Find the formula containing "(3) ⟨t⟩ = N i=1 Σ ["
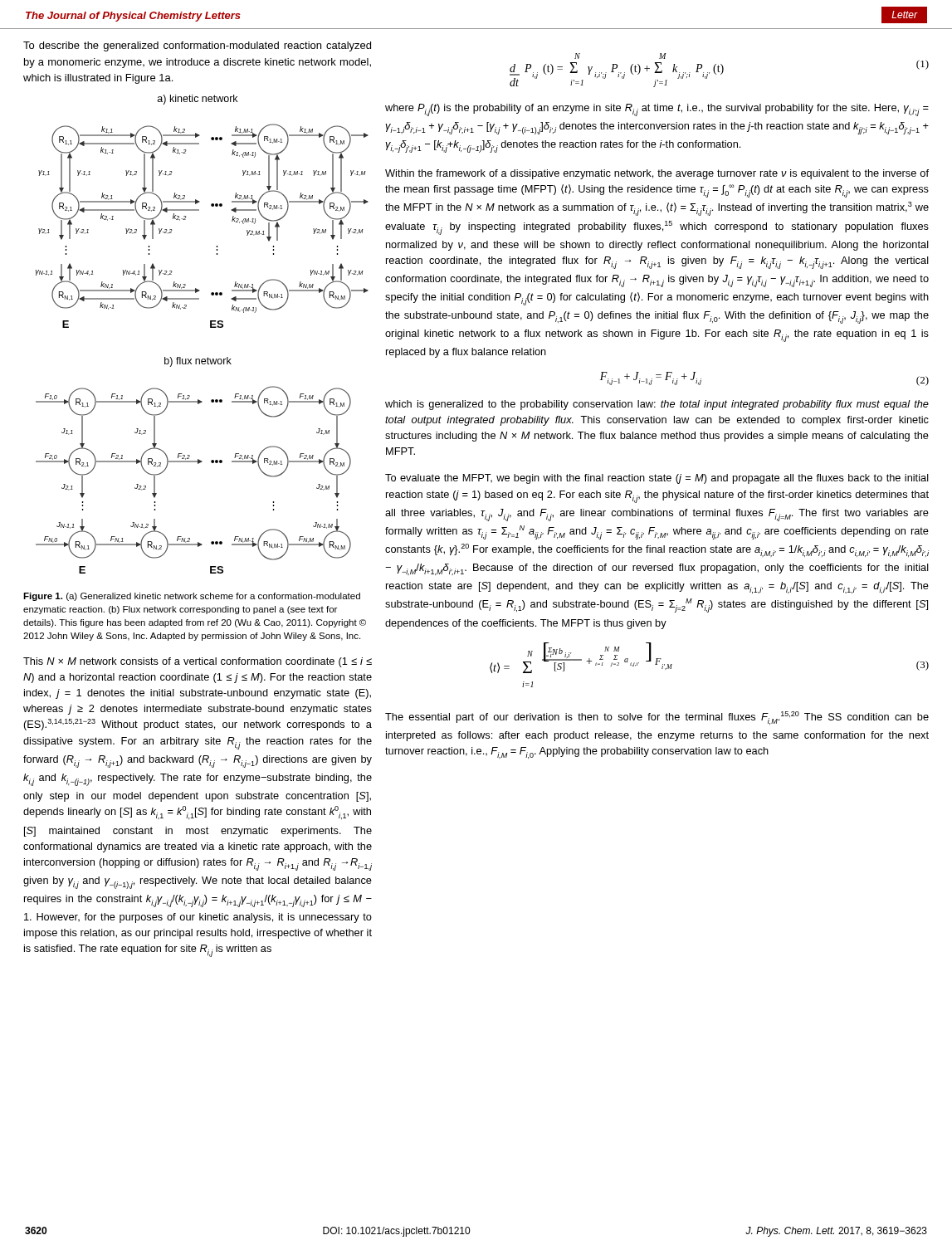 tap(561, 659)
